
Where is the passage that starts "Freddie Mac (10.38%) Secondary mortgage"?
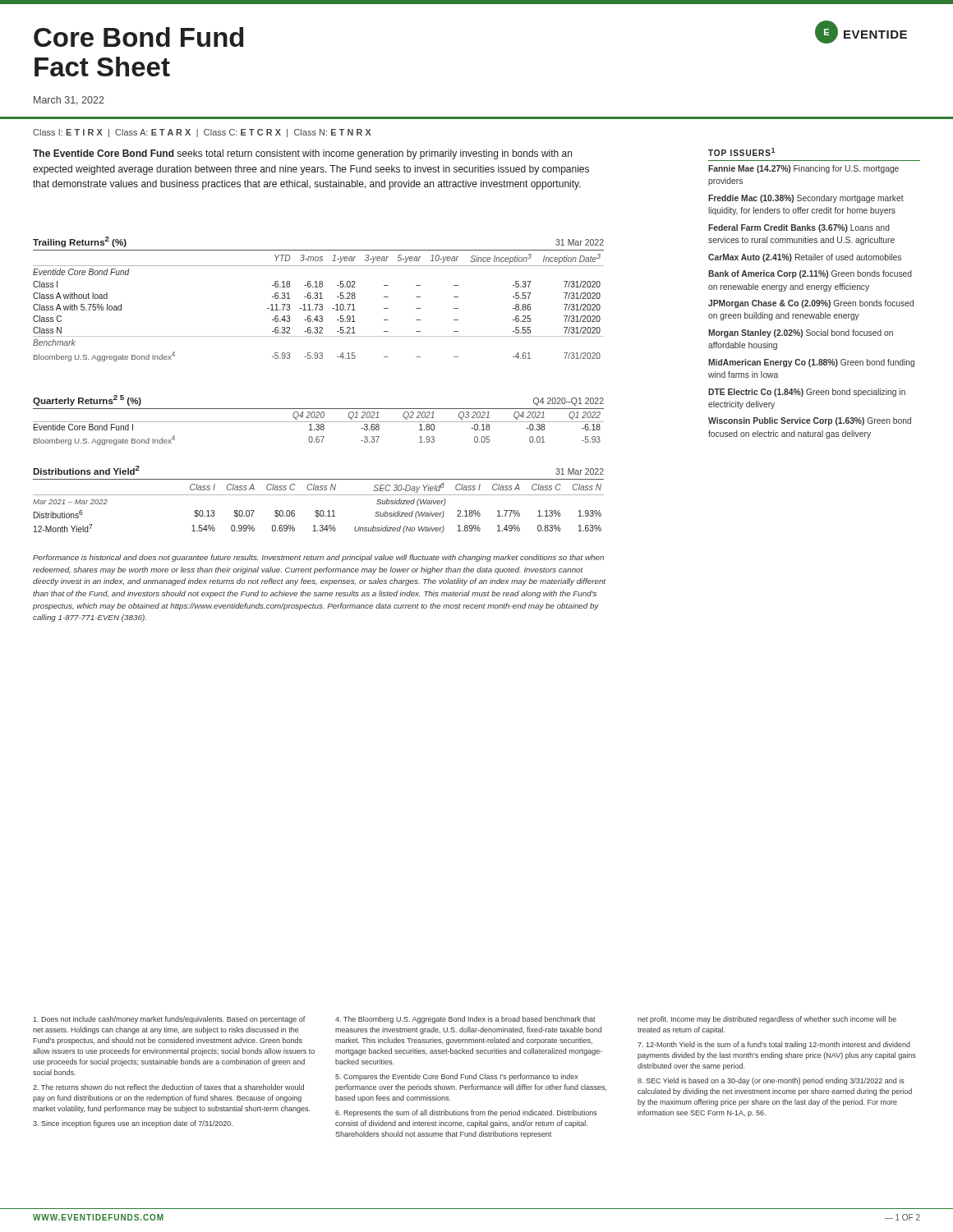[x=806, y=205]
